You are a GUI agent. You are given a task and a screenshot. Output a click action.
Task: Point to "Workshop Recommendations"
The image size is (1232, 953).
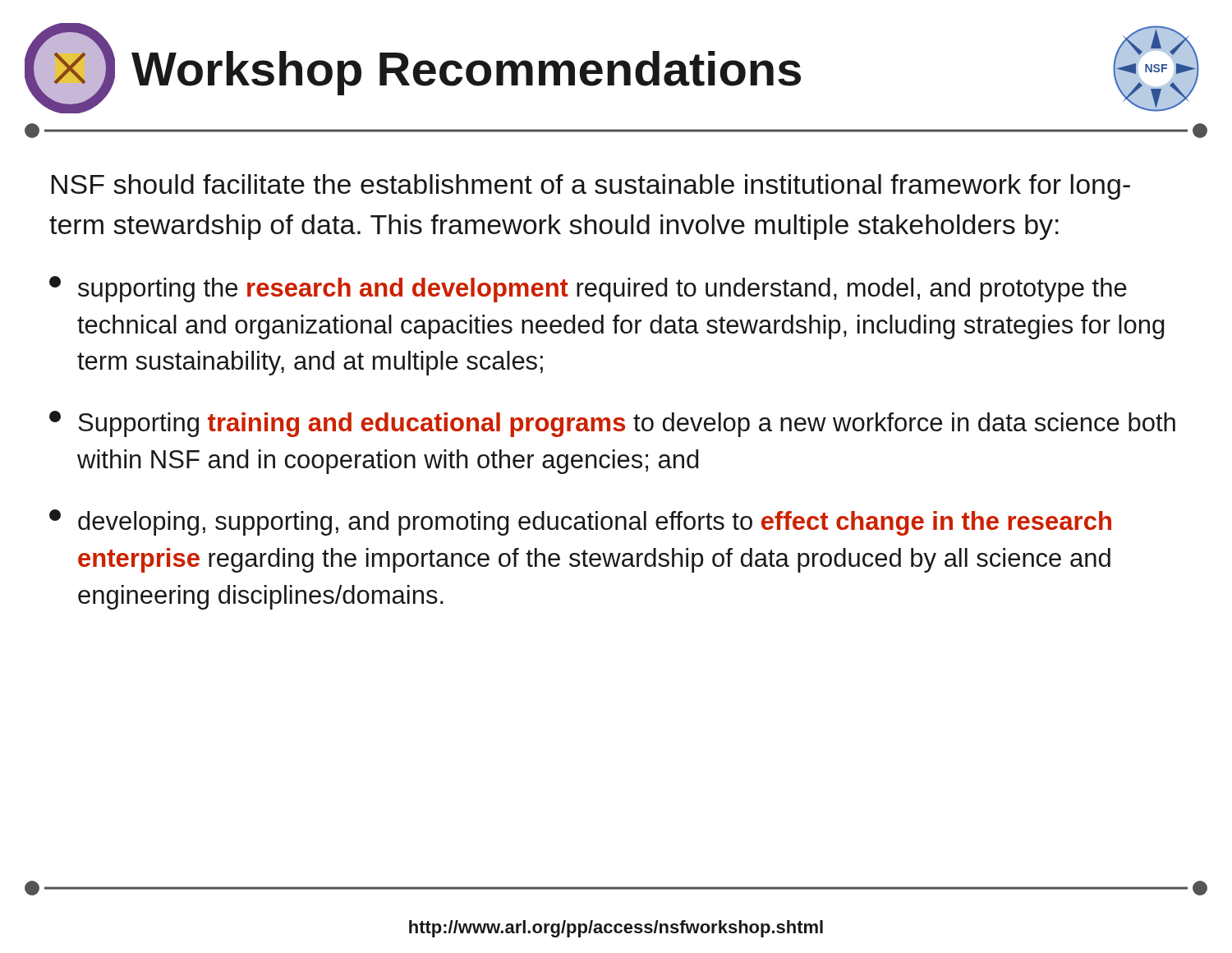coord(467,68)
